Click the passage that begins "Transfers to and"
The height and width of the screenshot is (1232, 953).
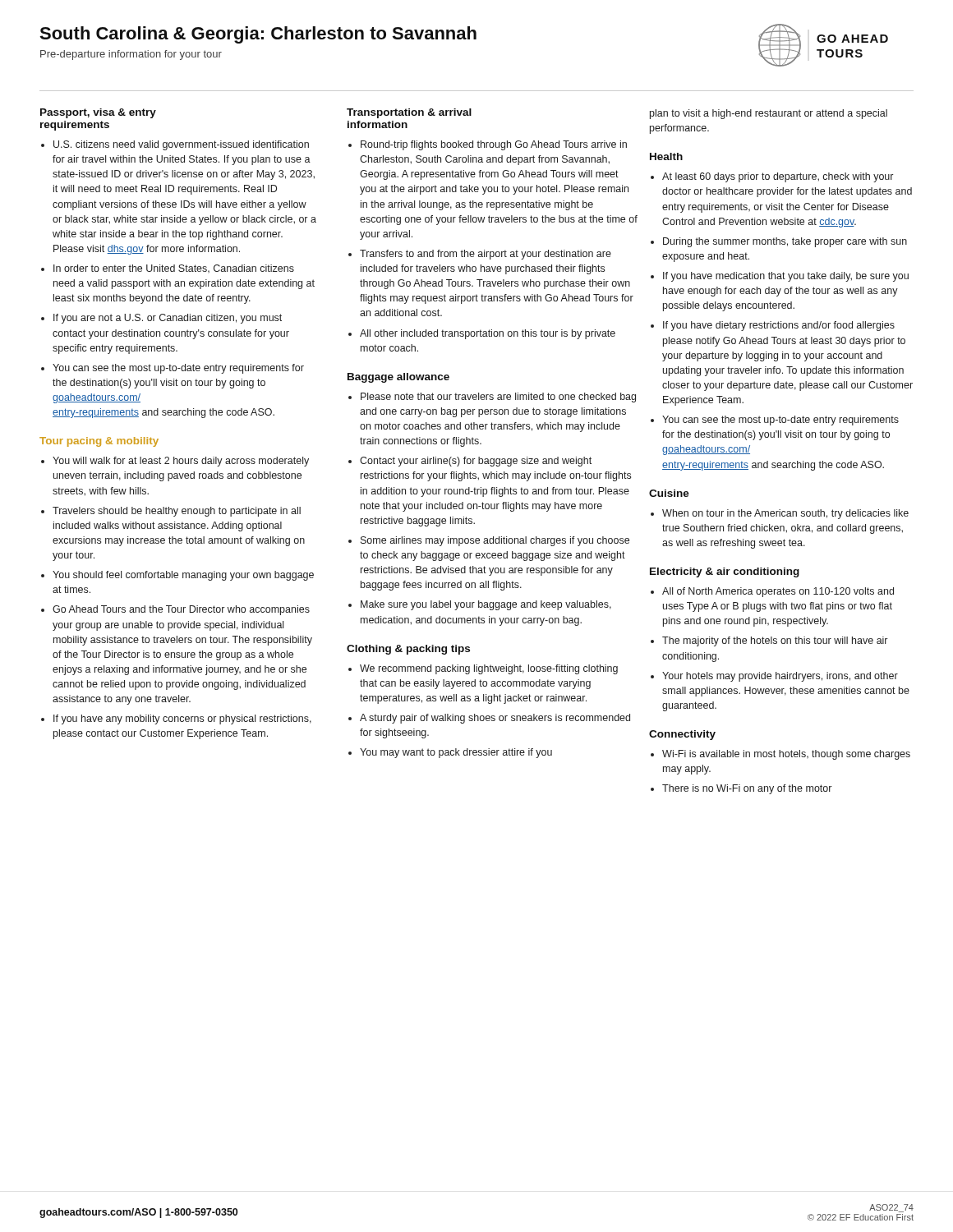coord(496,283)
